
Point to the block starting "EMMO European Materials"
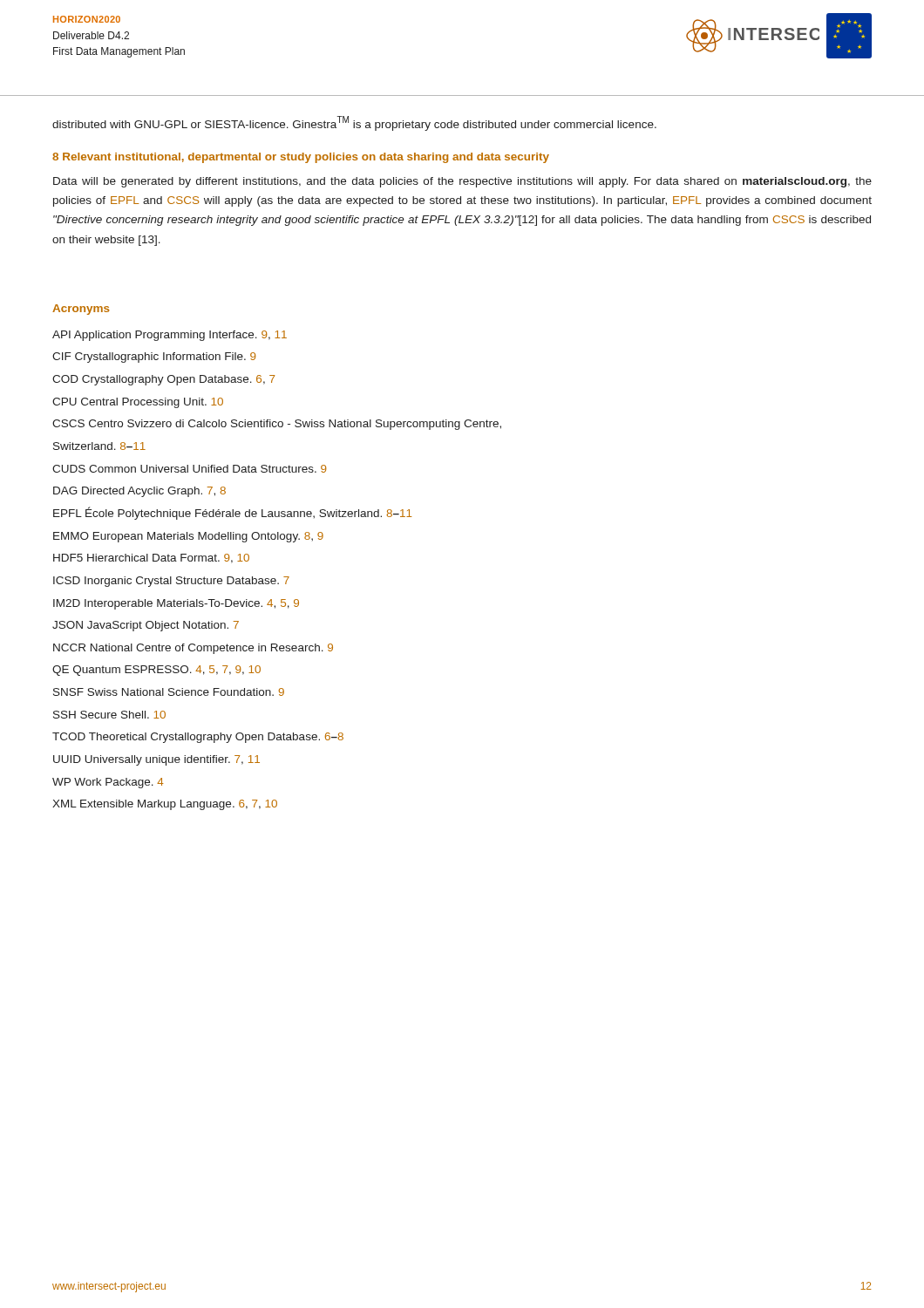point(188,535)
